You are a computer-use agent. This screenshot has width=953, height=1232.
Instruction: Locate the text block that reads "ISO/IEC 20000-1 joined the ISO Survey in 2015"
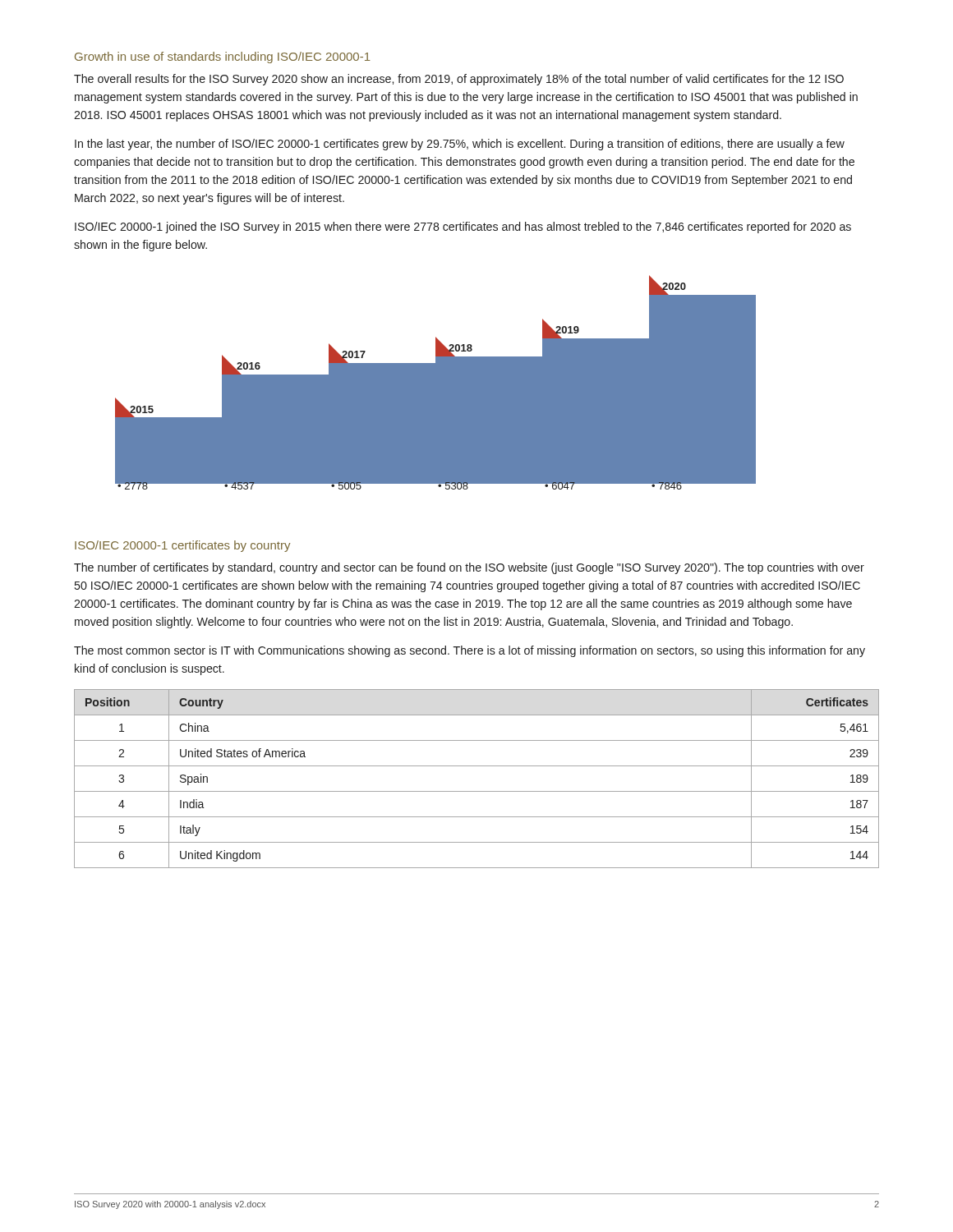tap(463, 236)
